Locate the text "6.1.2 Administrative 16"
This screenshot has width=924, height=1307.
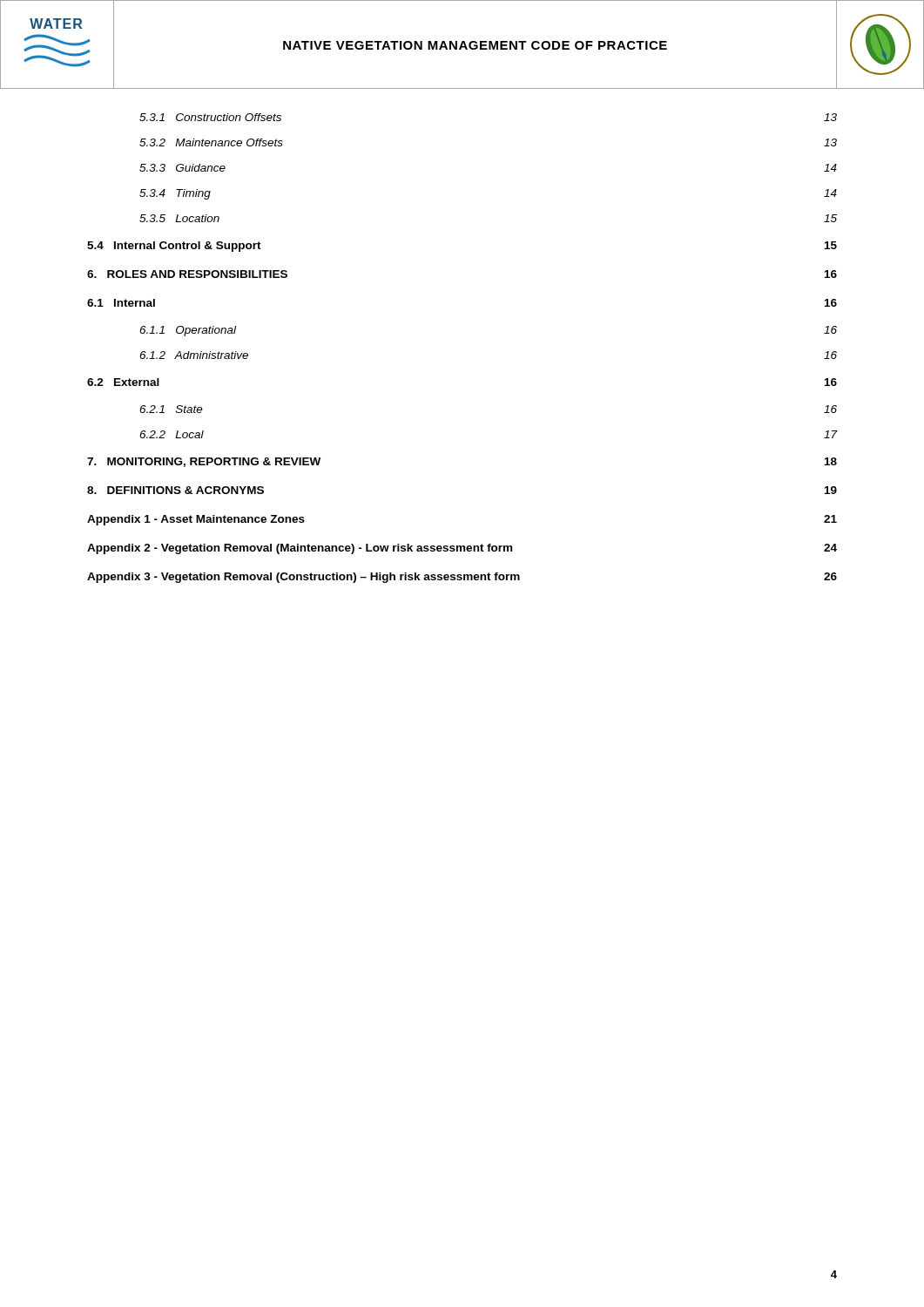coord(153,355)
